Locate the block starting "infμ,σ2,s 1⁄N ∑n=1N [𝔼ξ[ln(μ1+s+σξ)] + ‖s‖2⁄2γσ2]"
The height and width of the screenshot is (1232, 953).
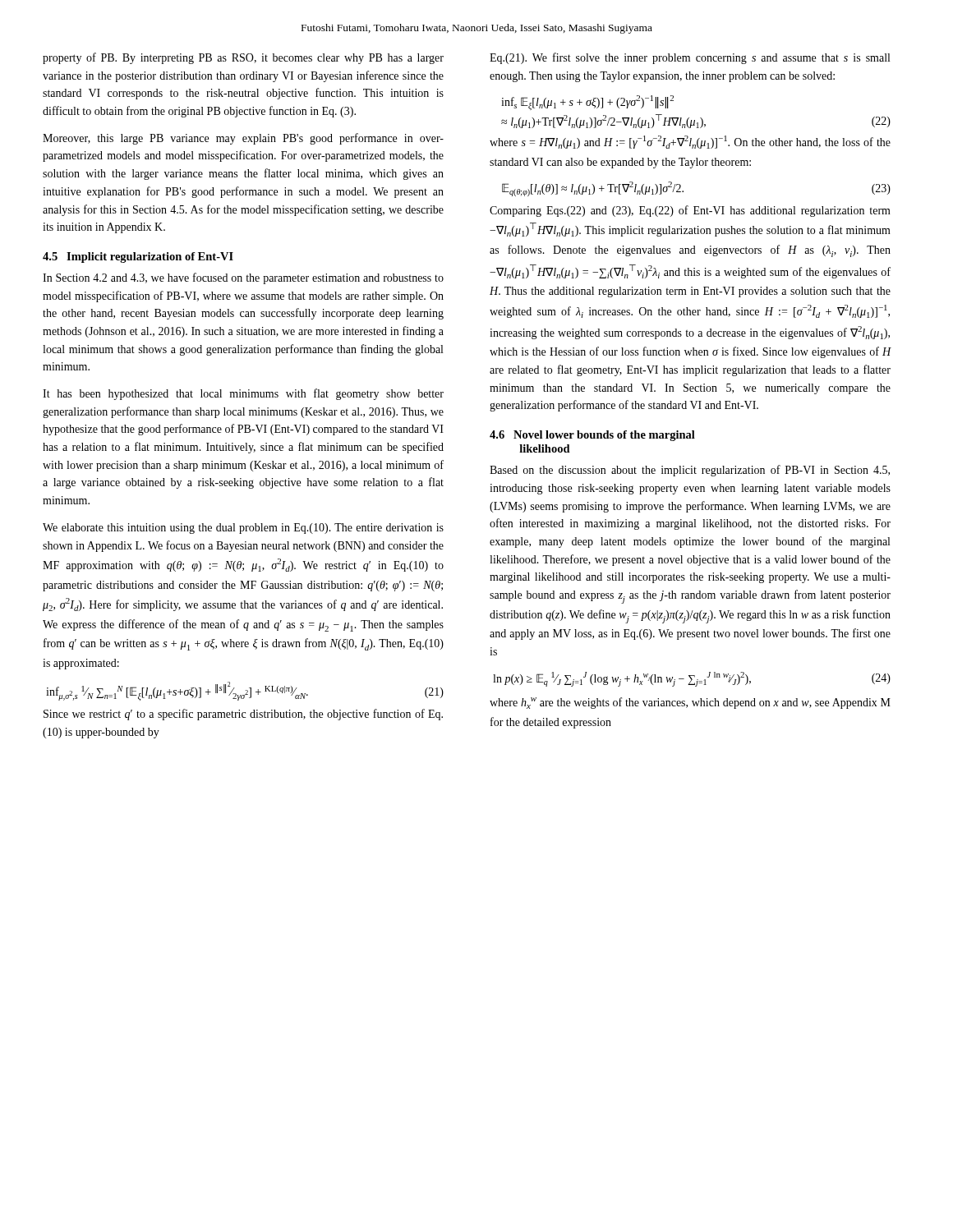coord(243,691)
